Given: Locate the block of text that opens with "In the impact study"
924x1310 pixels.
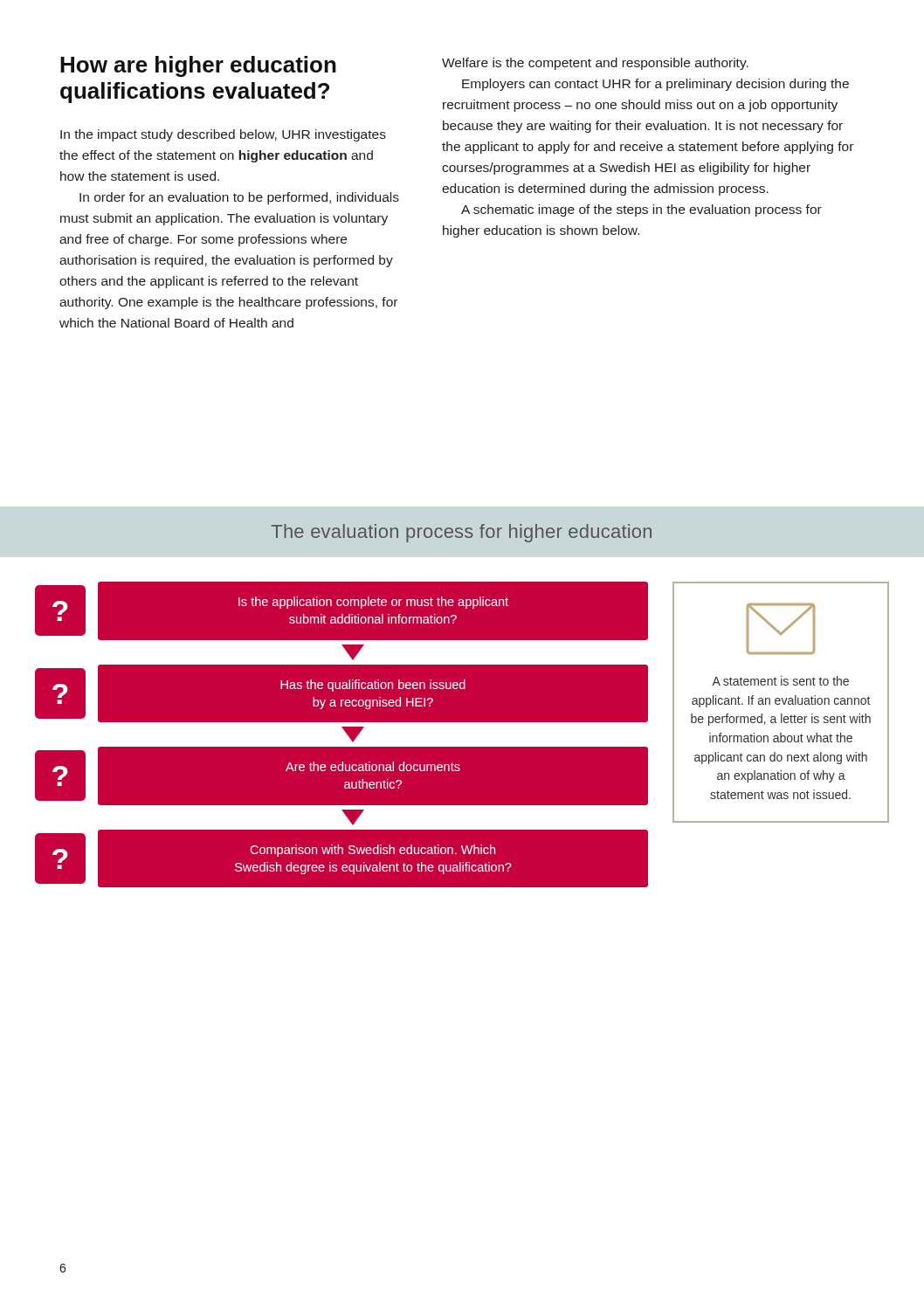Looking at the screenshot, I should pos(230,229).
